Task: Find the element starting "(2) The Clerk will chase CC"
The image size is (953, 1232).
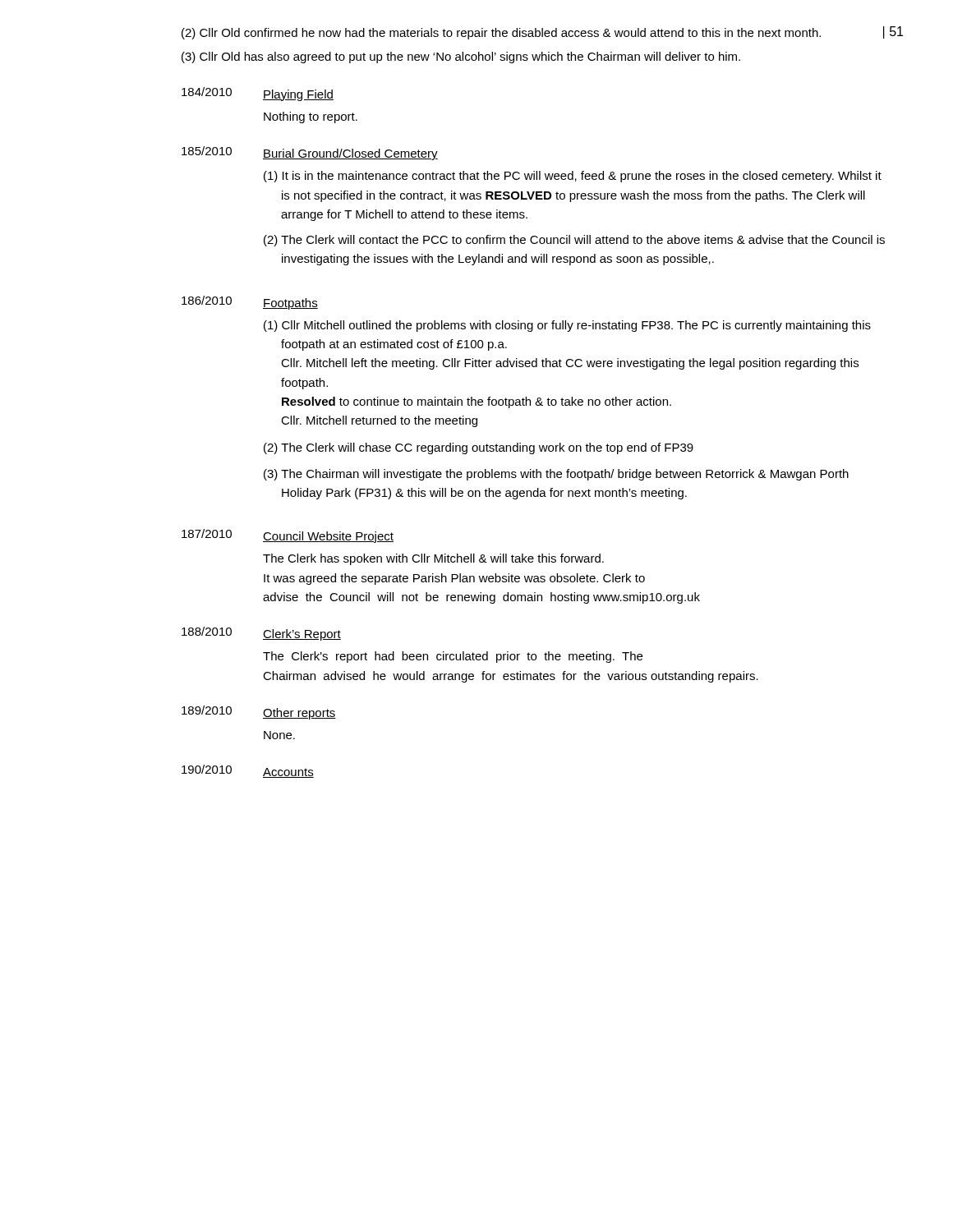Action: (x=487, y=447)
